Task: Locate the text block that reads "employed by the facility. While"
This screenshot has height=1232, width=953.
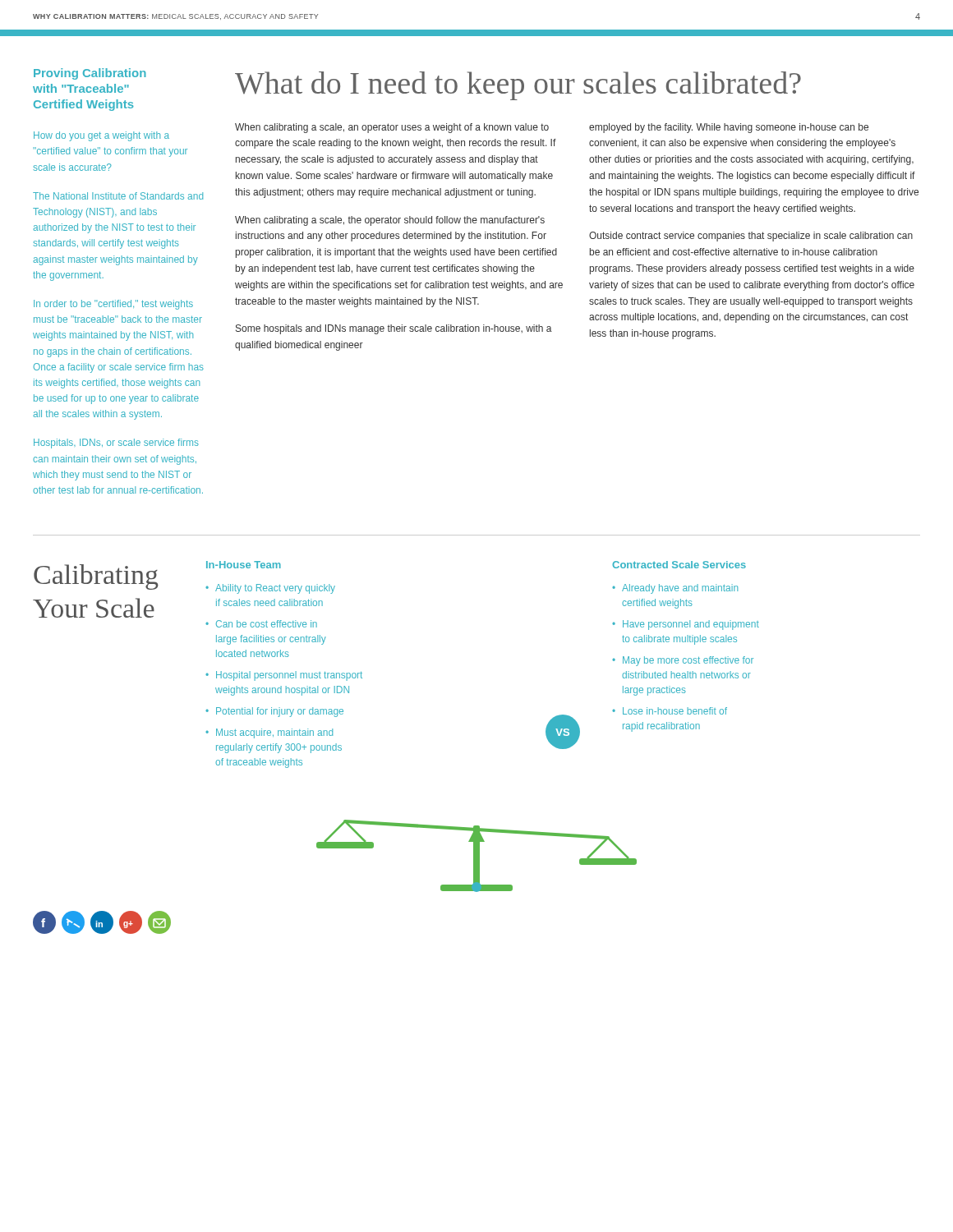Action: tap(755, 231)
